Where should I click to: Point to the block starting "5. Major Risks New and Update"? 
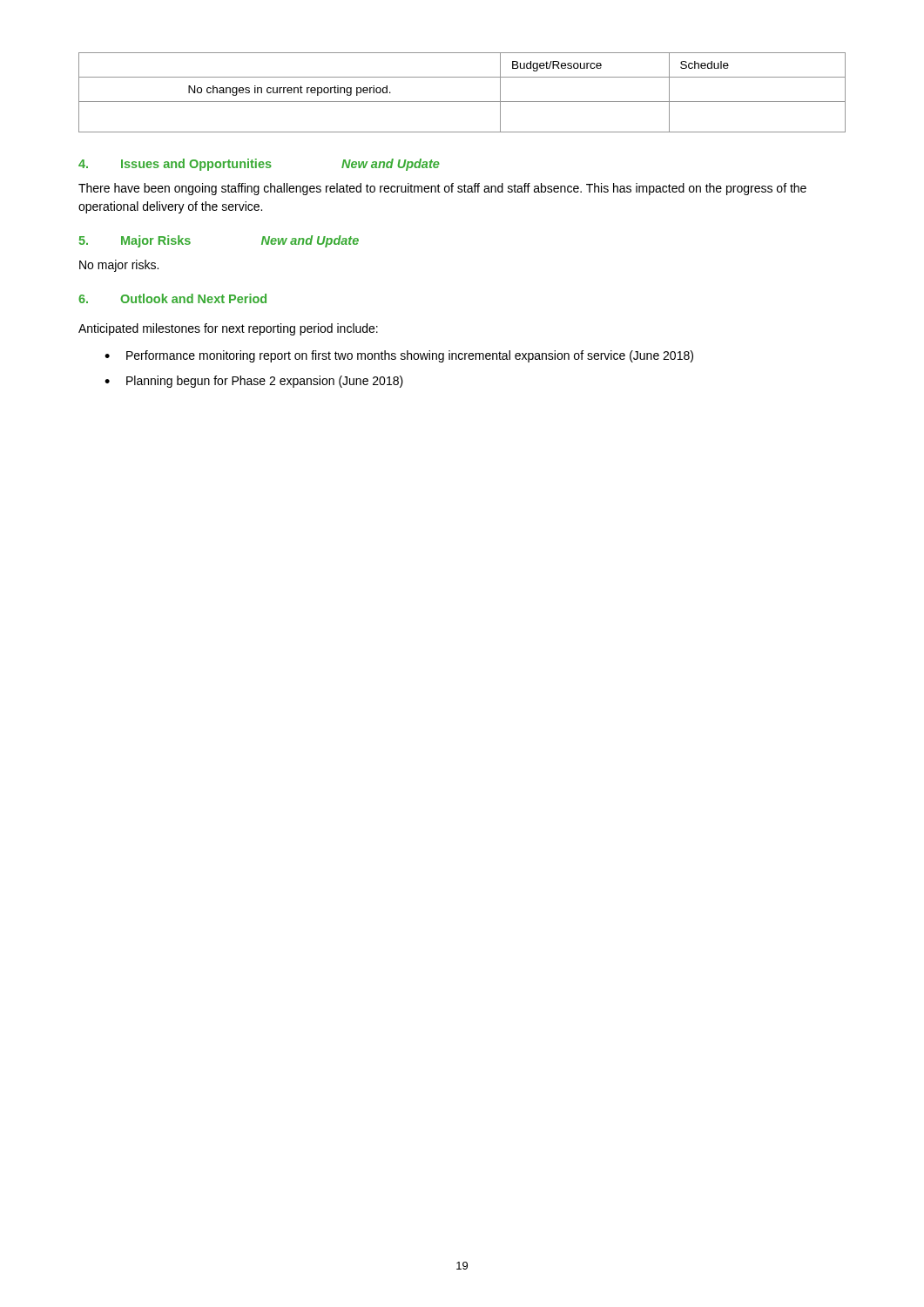(151, 241)
